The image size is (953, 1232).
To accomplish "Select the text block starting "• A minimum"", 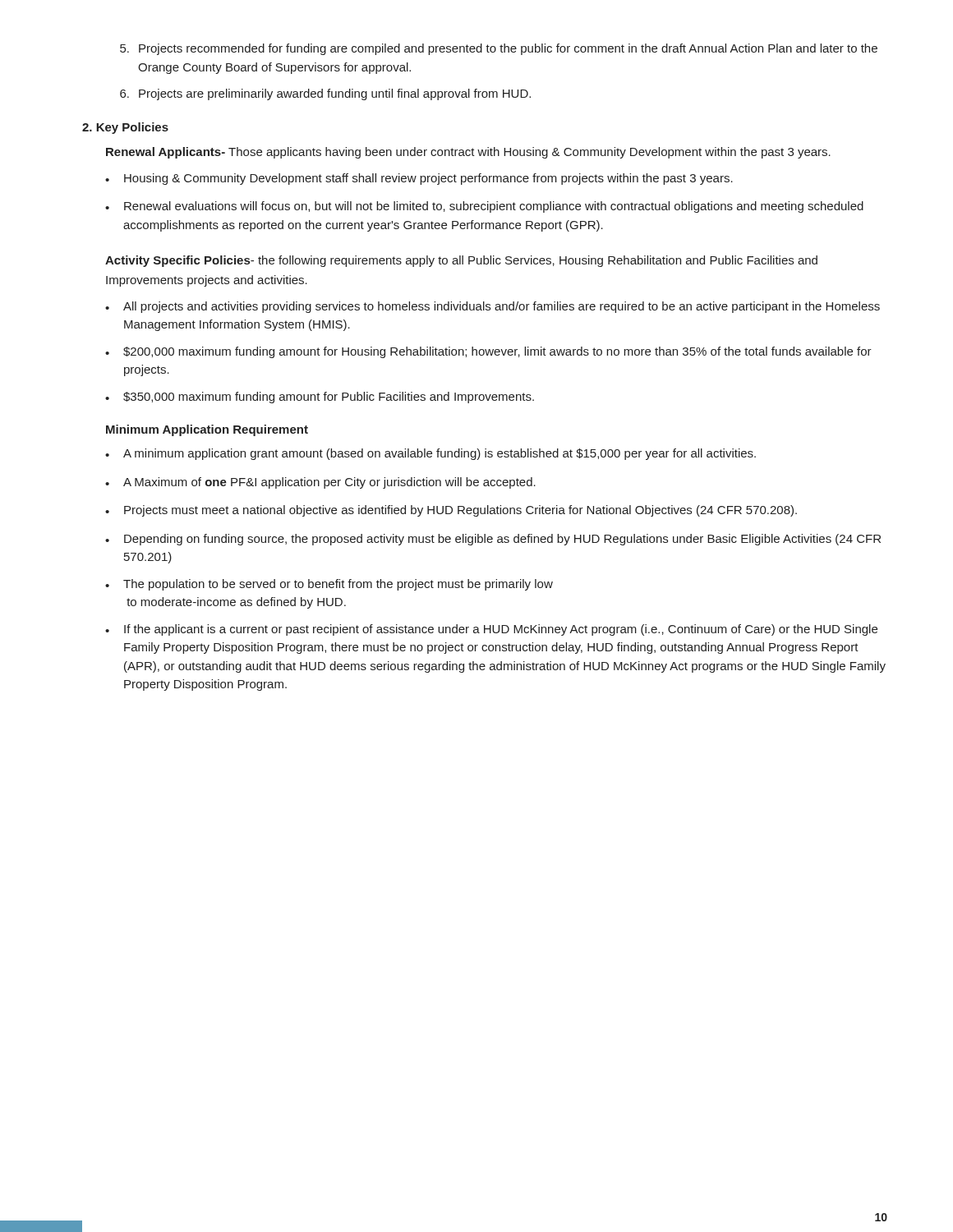I will coord(496,455).
